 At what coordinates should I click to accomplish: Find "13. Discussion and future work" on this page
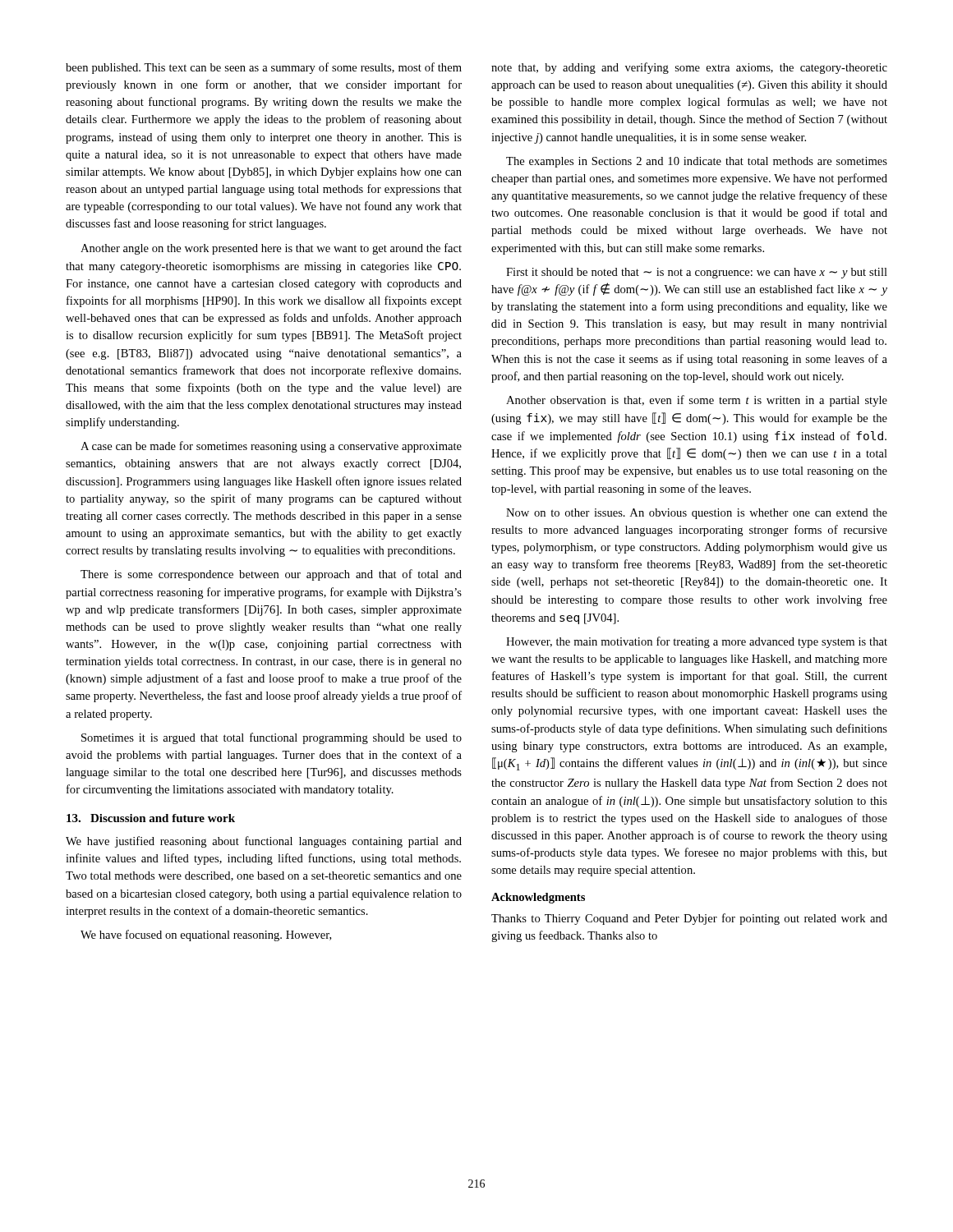(151, 818)
